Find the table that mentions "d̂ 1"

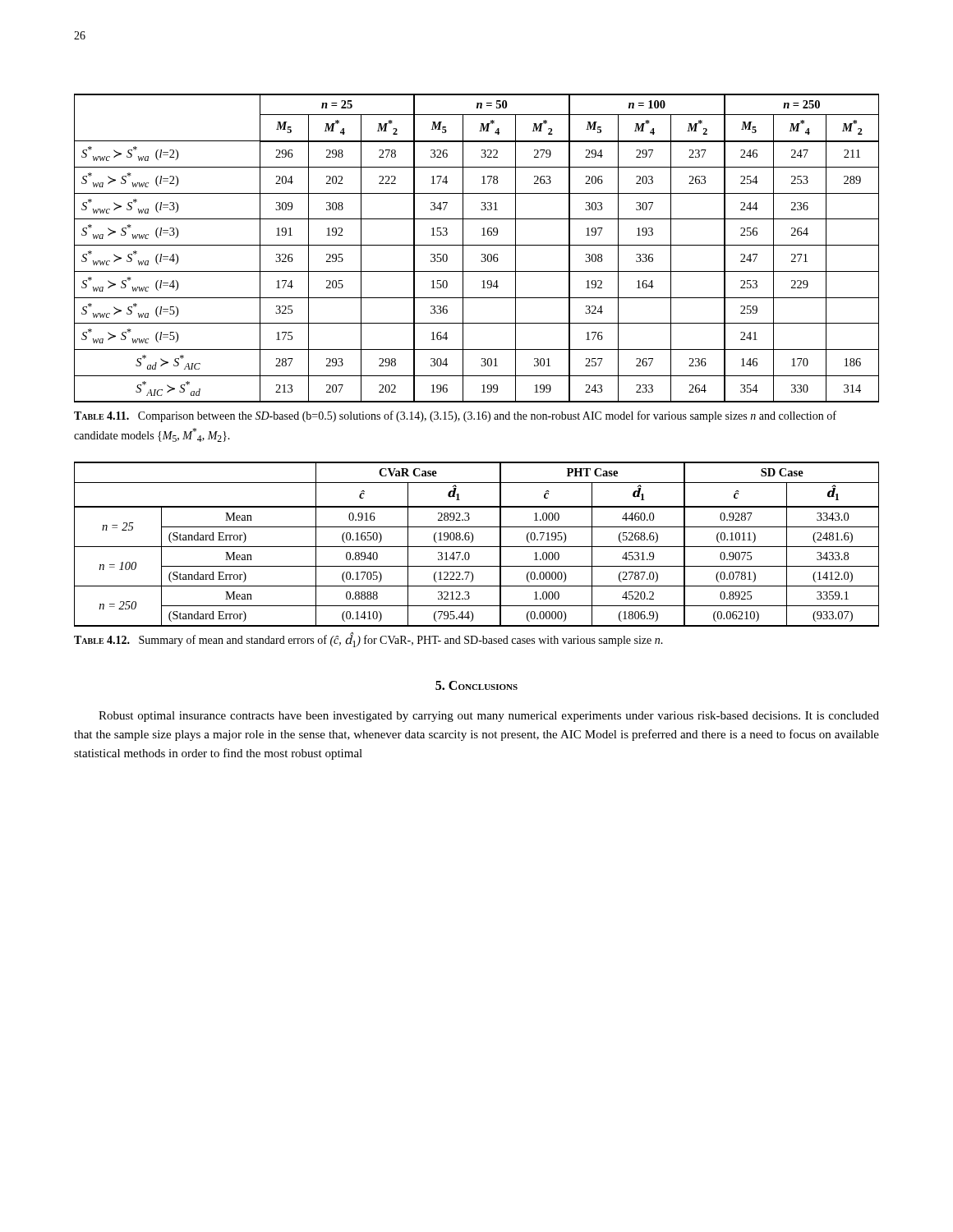(476, 544)
